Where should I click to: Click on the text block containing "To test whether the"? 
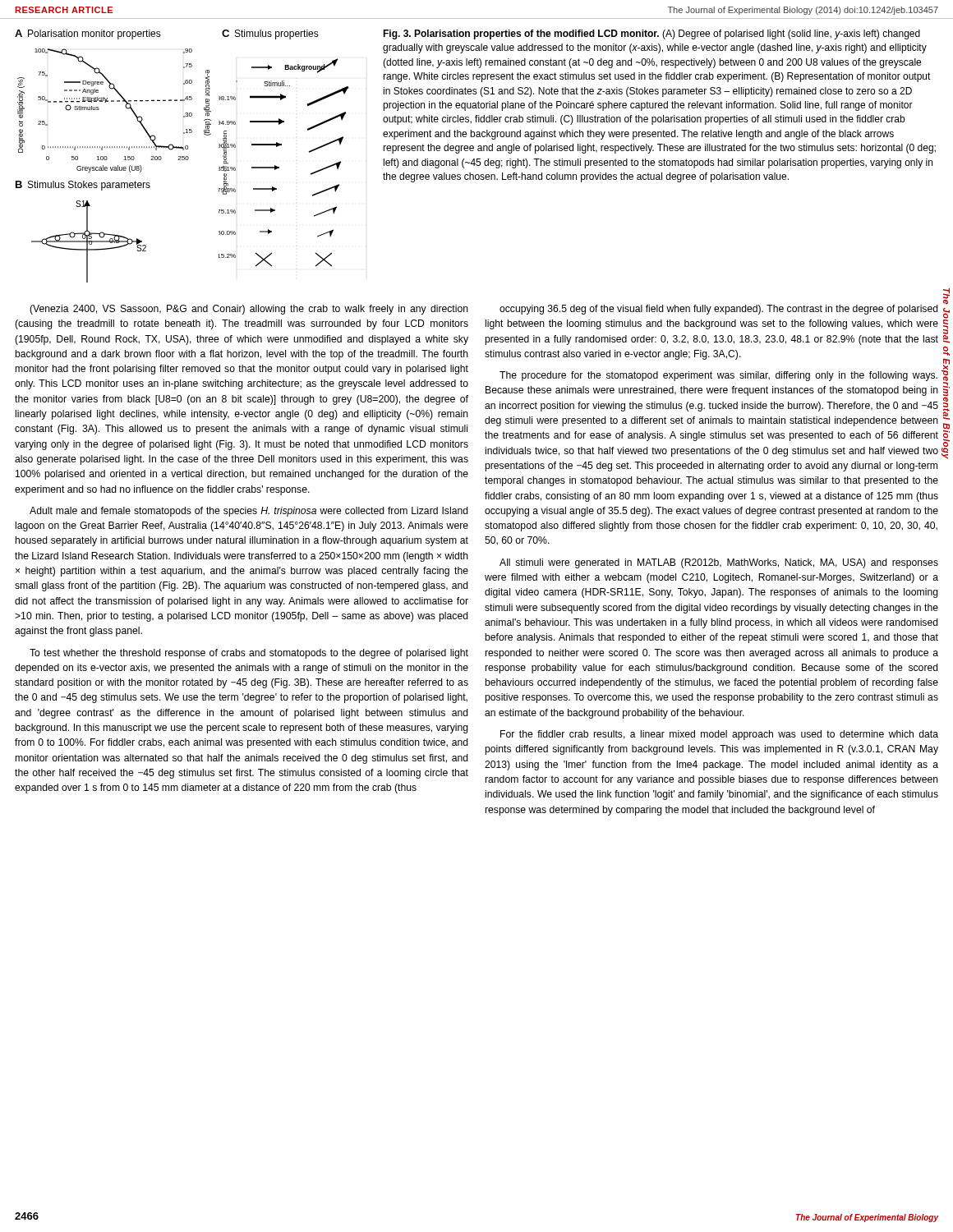coord(242,720)
